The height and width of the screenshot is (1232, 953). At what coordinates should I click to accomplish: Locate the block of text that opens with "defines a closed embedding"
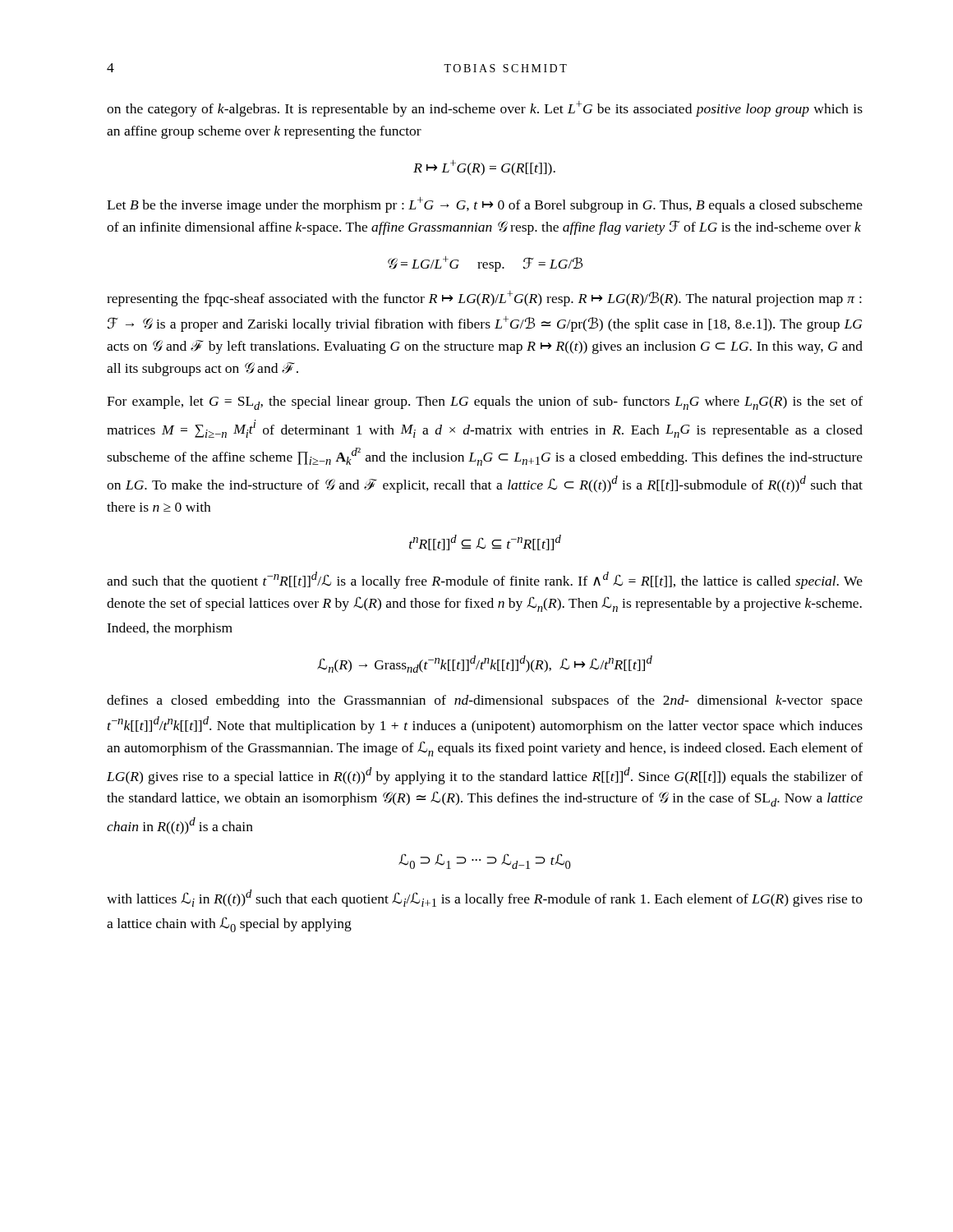click(x=485, y=763)
